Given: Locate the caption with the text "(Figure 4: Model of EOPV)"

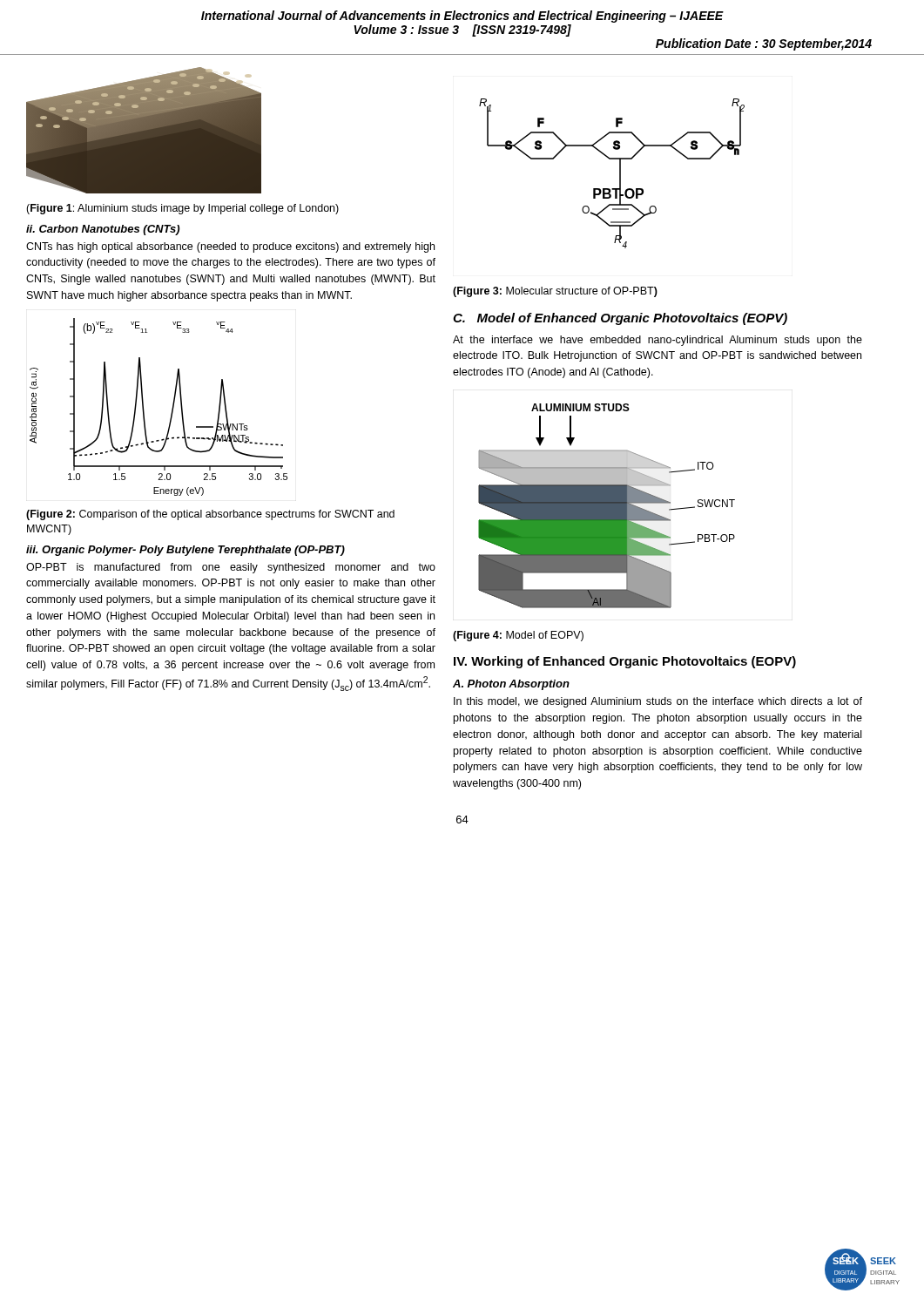Looking at the screenshot, I should (x=519, y=635).
